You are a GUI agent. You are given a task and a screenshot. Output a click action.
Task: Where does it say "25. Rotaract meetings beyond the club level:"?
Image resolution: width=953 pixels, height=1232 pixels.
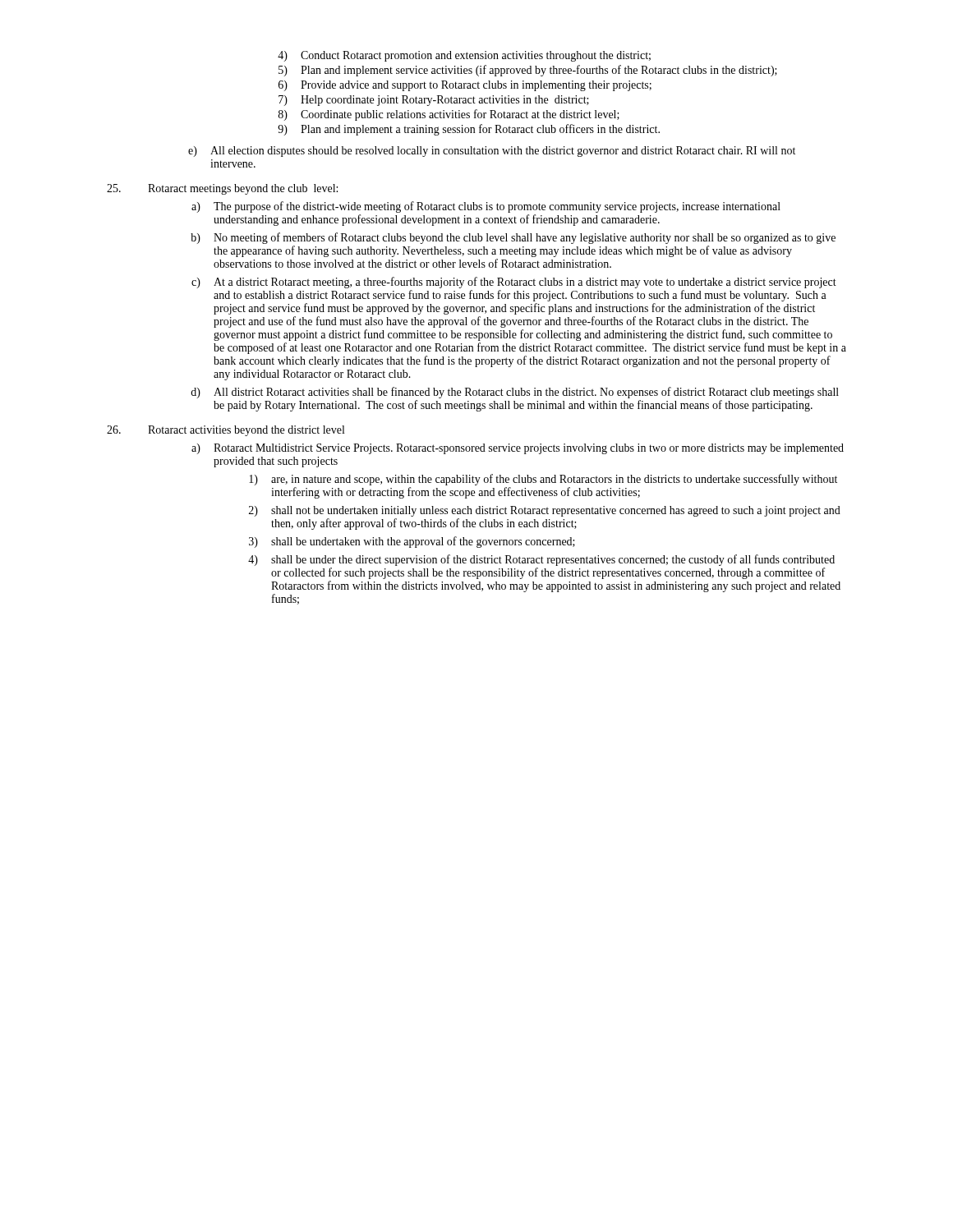click(x=222, y=189)
